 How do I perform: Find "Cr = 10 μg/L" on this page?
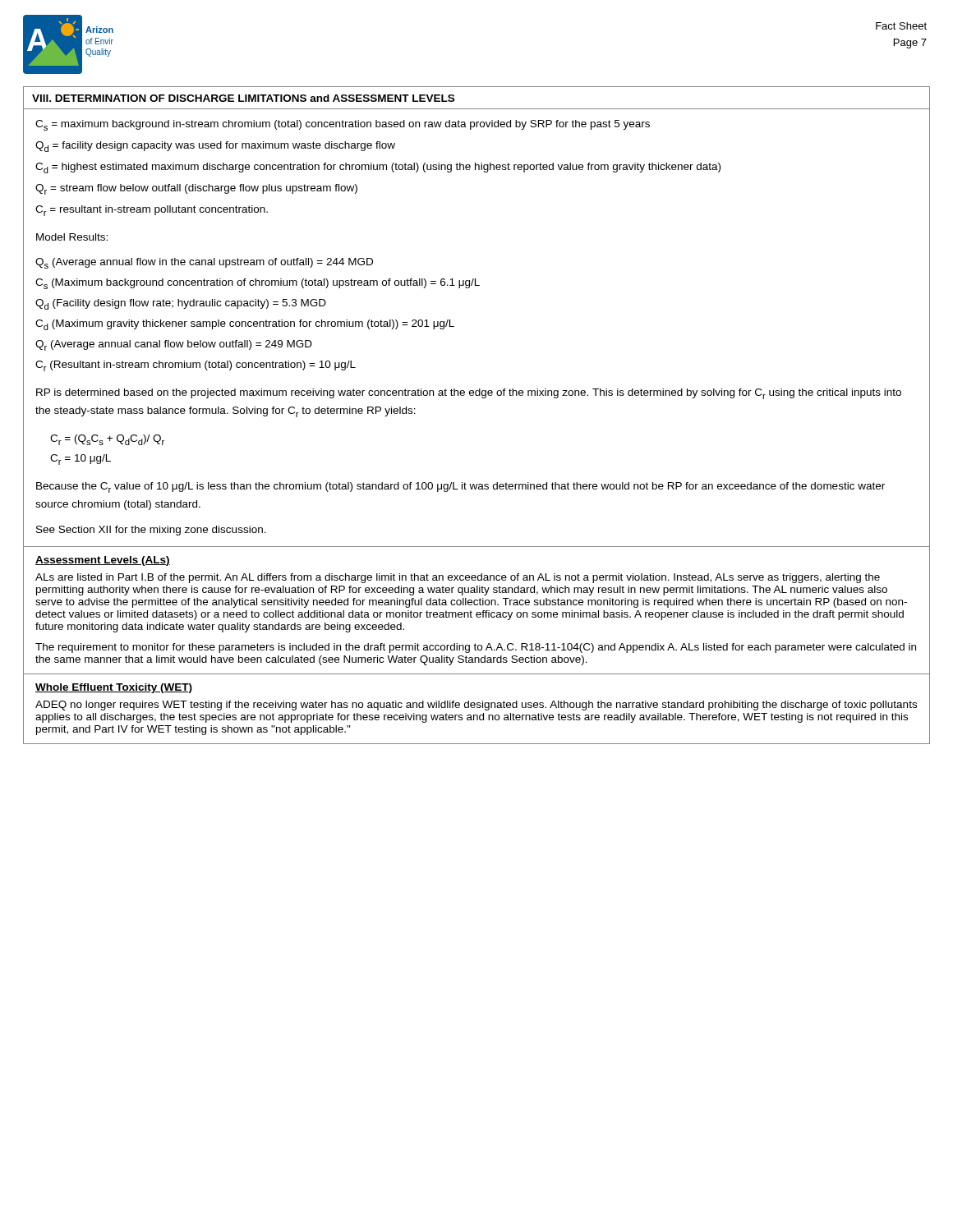tap(81, 460)
